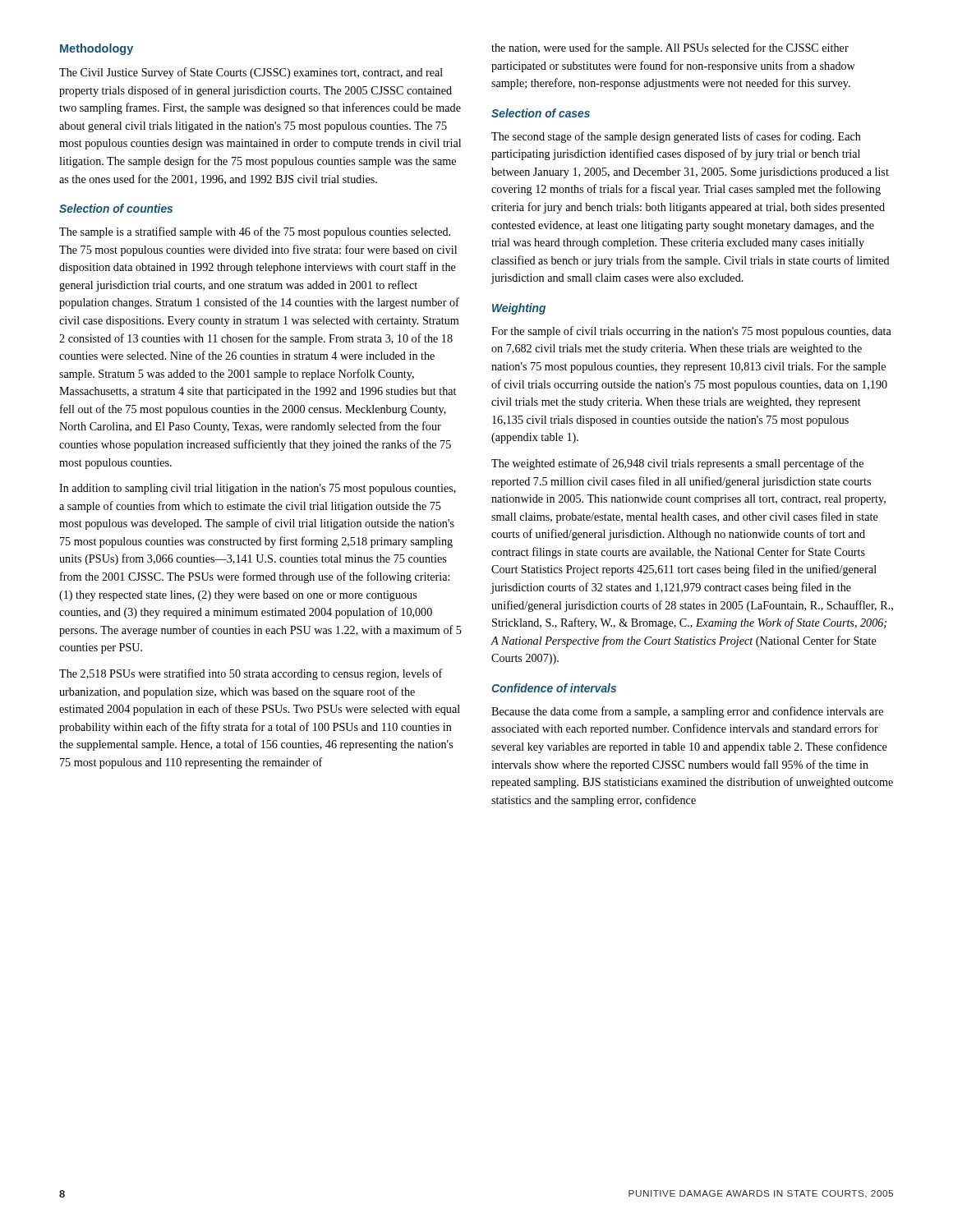Point to the text block starting "Confidence of intervals"
This screenshot has width=953, height=1232.
[x=554, y=689]
